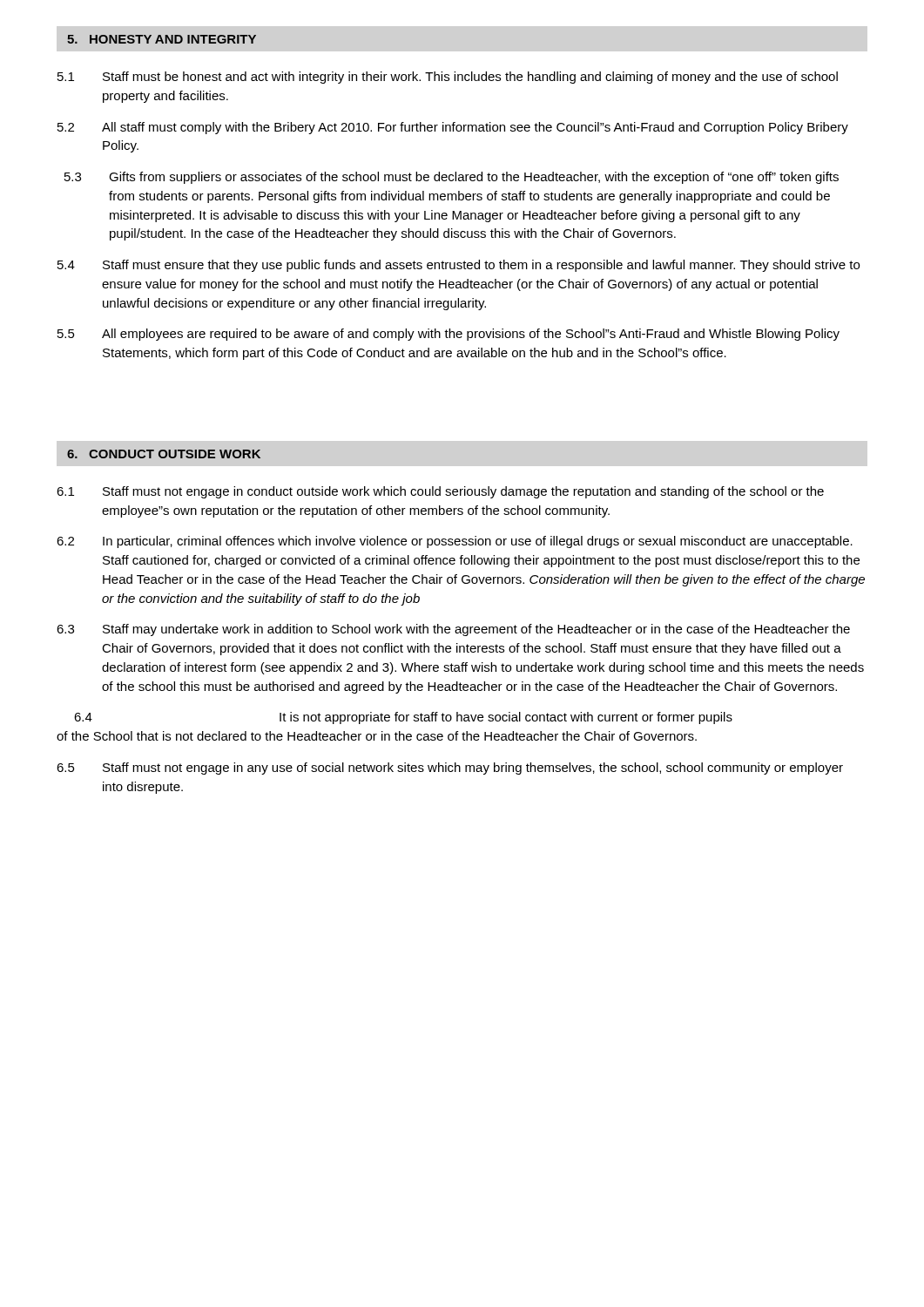The height and width of the screenshot is (1307, 924).
Task: Locate the block of text that opens with "5.3 Gifts from suppliers or associates of"
Action: click(x=462, y=205)
